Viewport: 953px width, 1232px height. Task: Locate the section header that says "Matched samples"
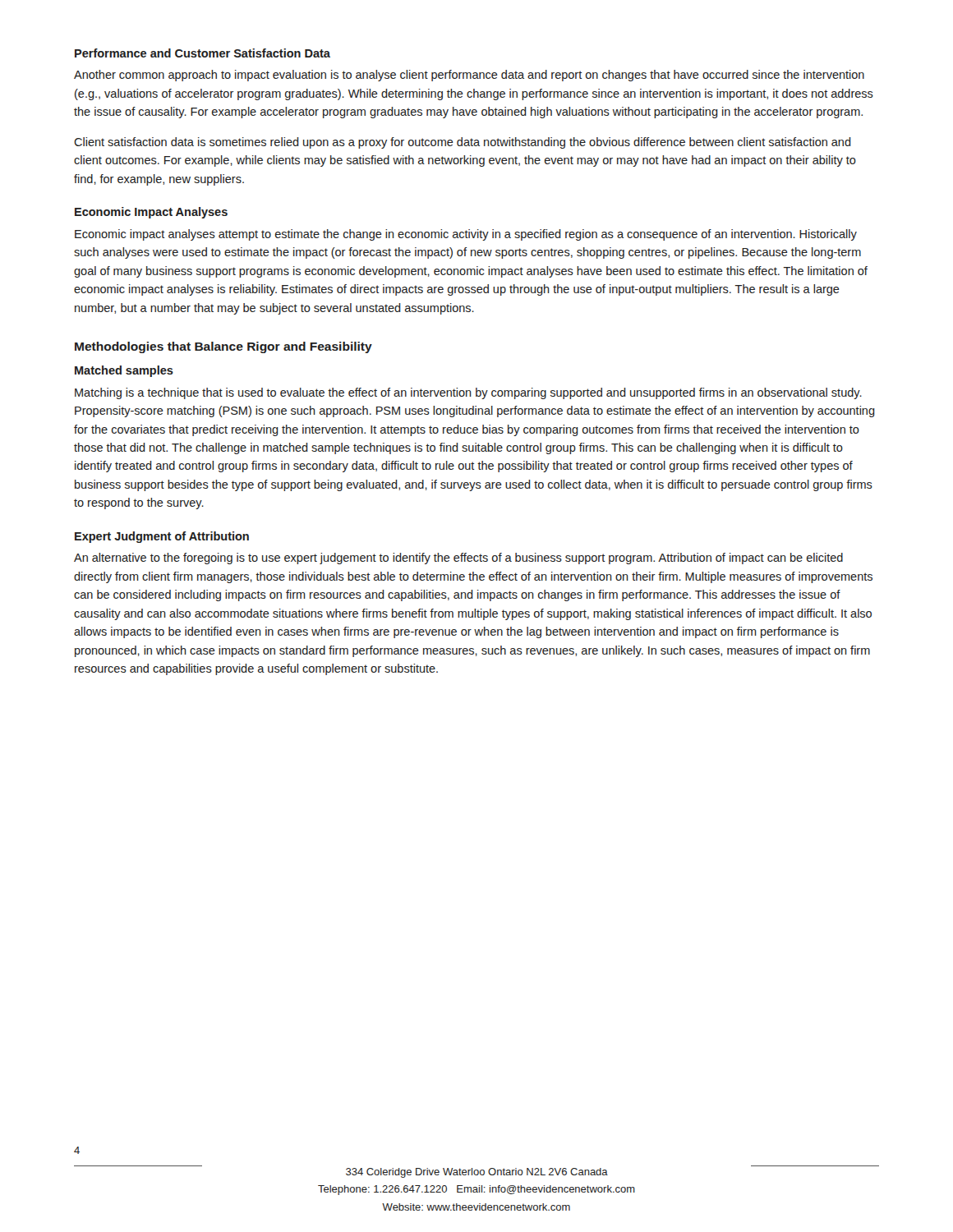coord(124,371)
